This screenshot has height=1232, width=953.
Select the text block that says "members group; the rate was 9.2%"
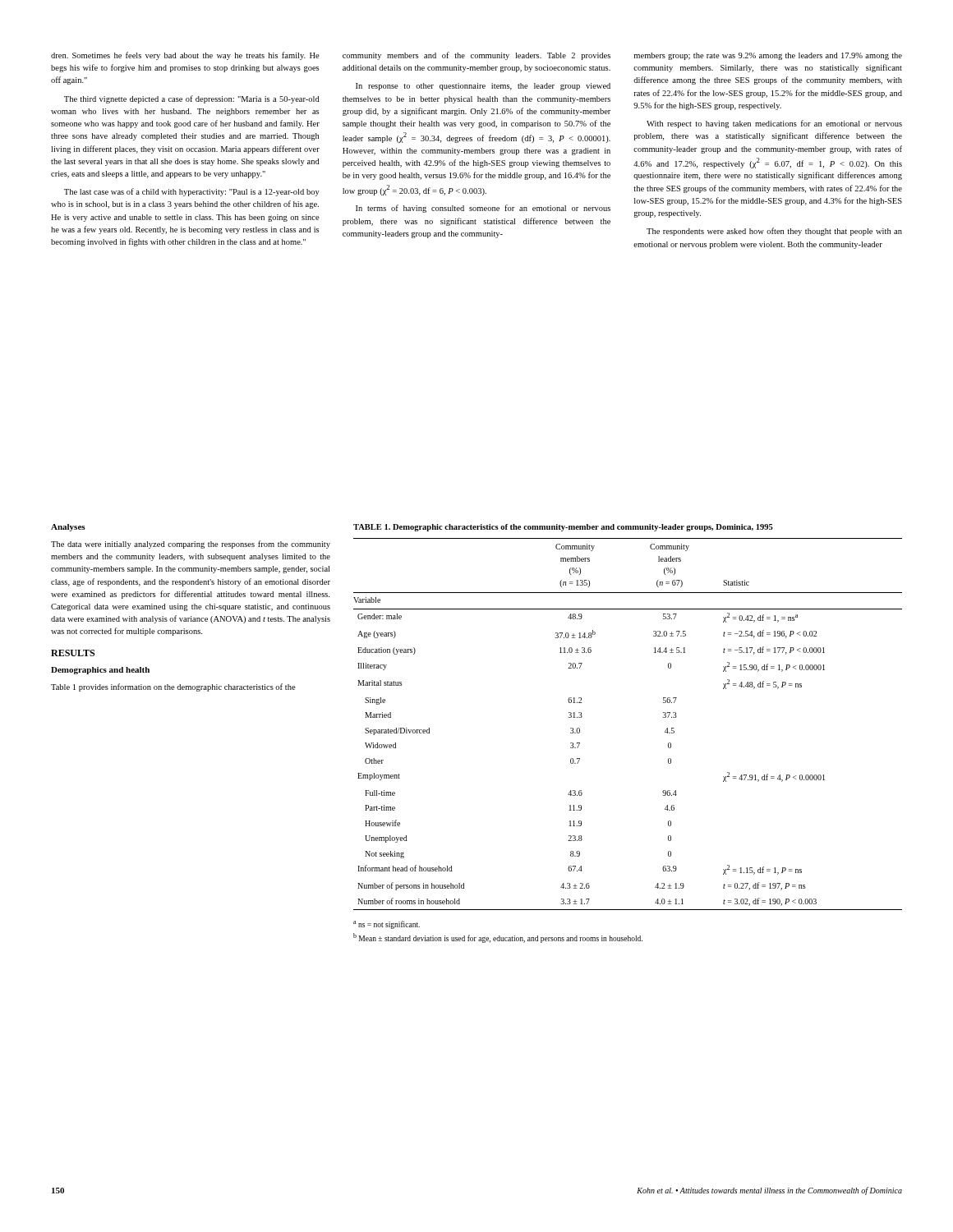point(768,150)
